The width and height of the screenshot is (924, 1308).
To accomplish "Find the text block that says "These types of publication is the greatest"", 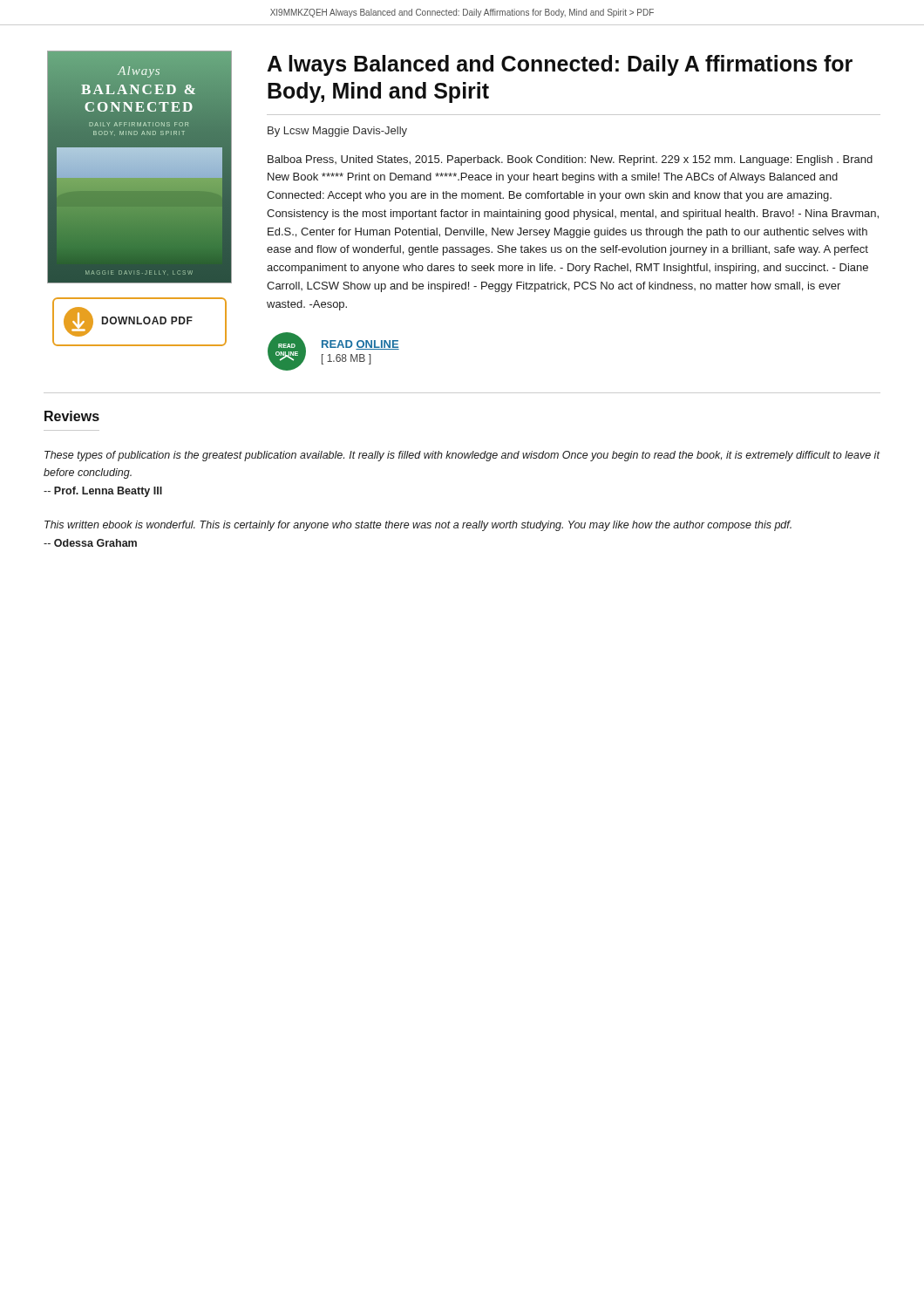I will point(462,464).
